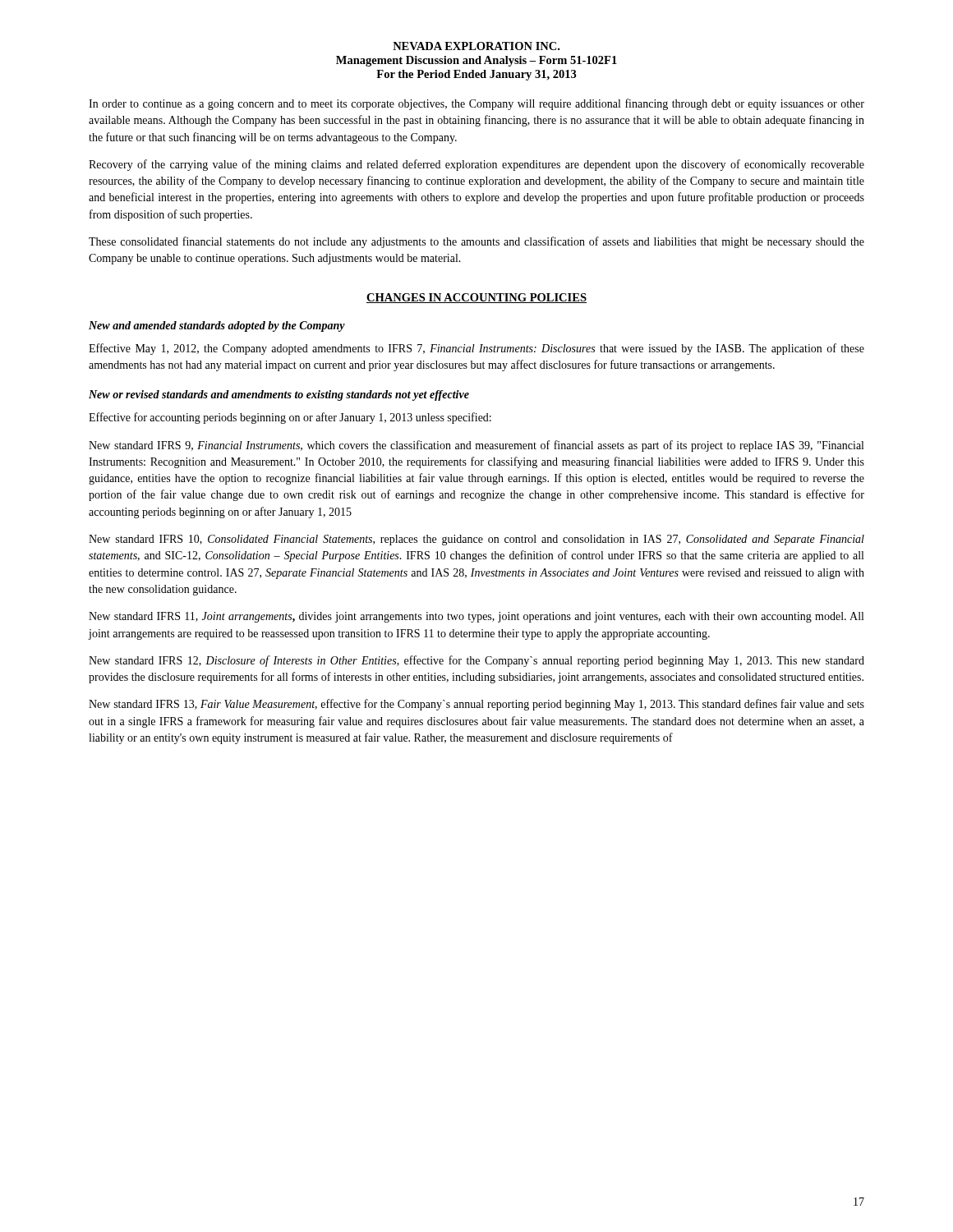Find the block on this page that starts "New standard IFRS 11, Joint arrangements, divides joint"
Viewport: 953px width, 1232px height.
[476, 625]
